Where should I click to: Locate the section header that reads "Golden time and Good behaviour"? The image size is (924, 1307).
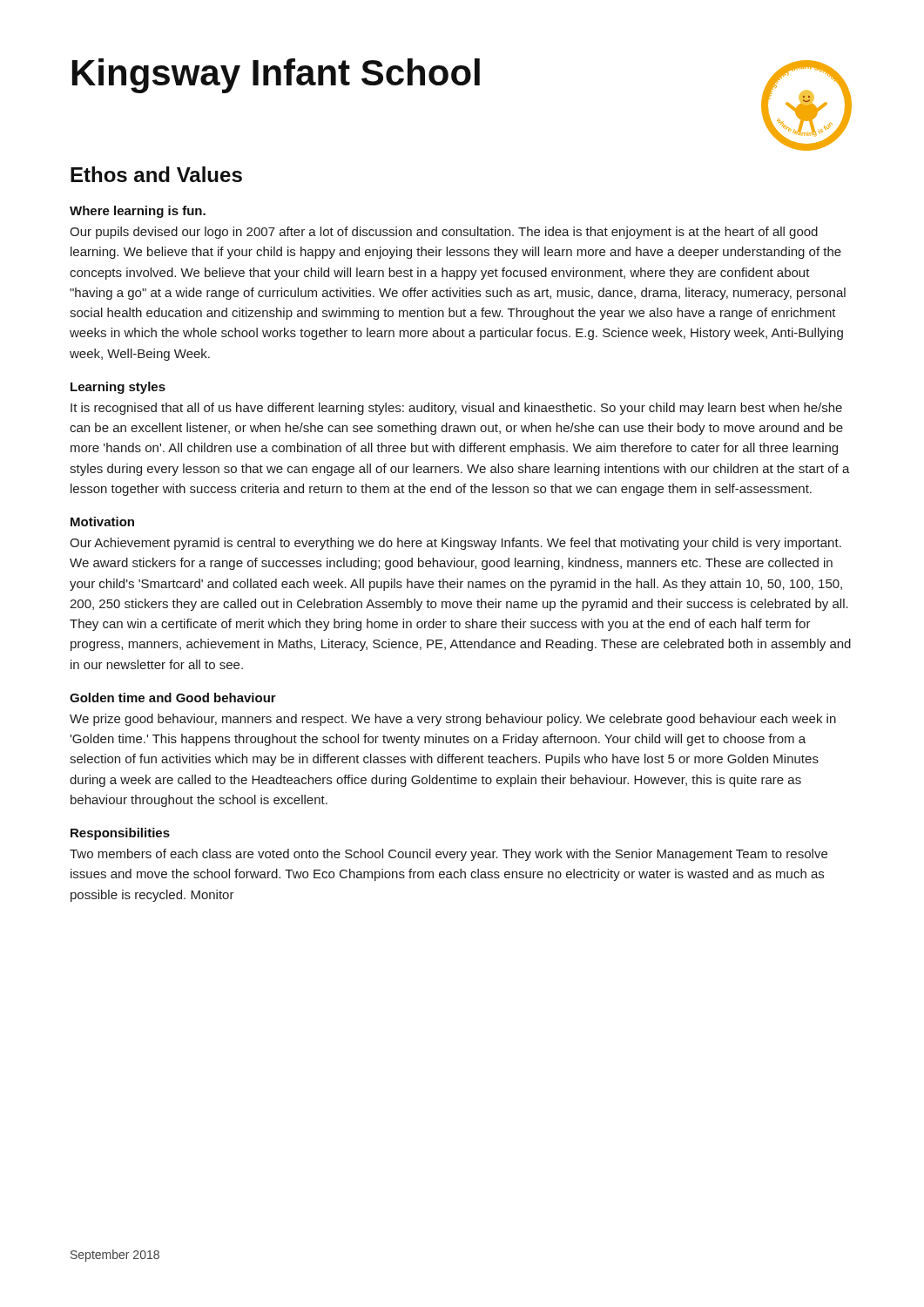point(173,698)
